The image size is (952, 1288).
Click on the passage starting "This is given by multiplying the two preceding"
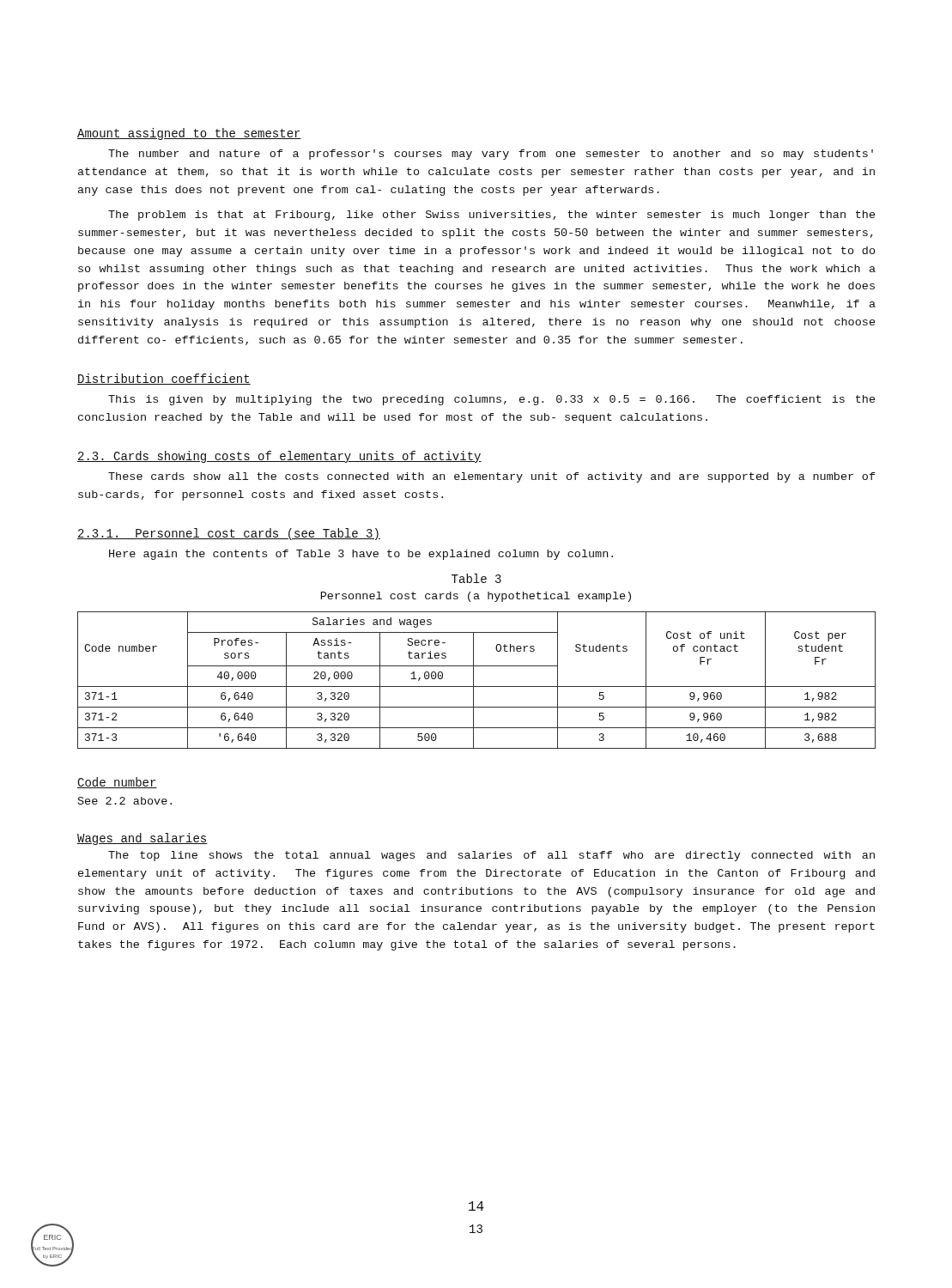coord(476,409)
